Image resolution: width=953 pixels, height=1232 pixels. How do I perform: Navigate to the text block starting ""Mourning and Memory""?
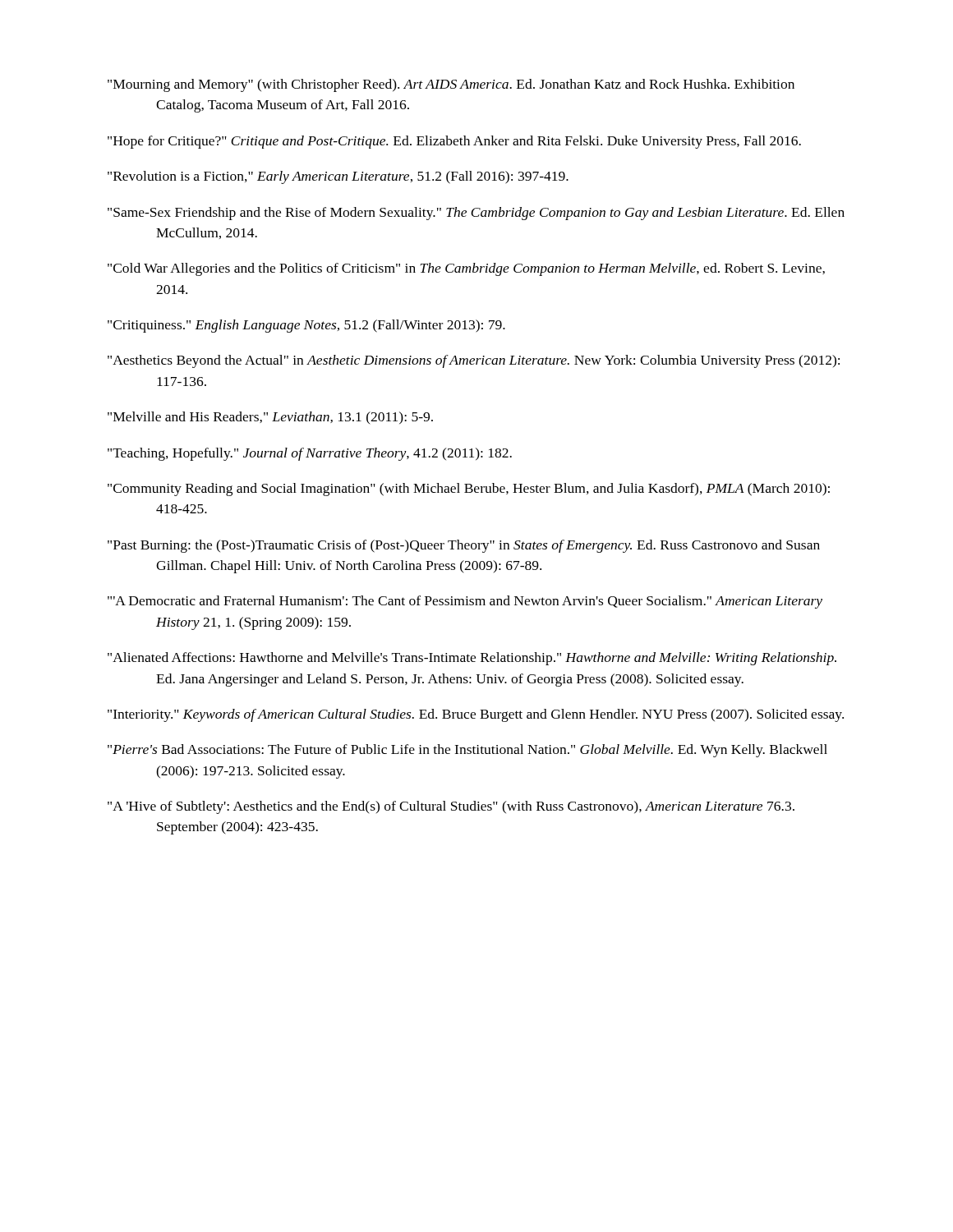[x=451, y=94]
